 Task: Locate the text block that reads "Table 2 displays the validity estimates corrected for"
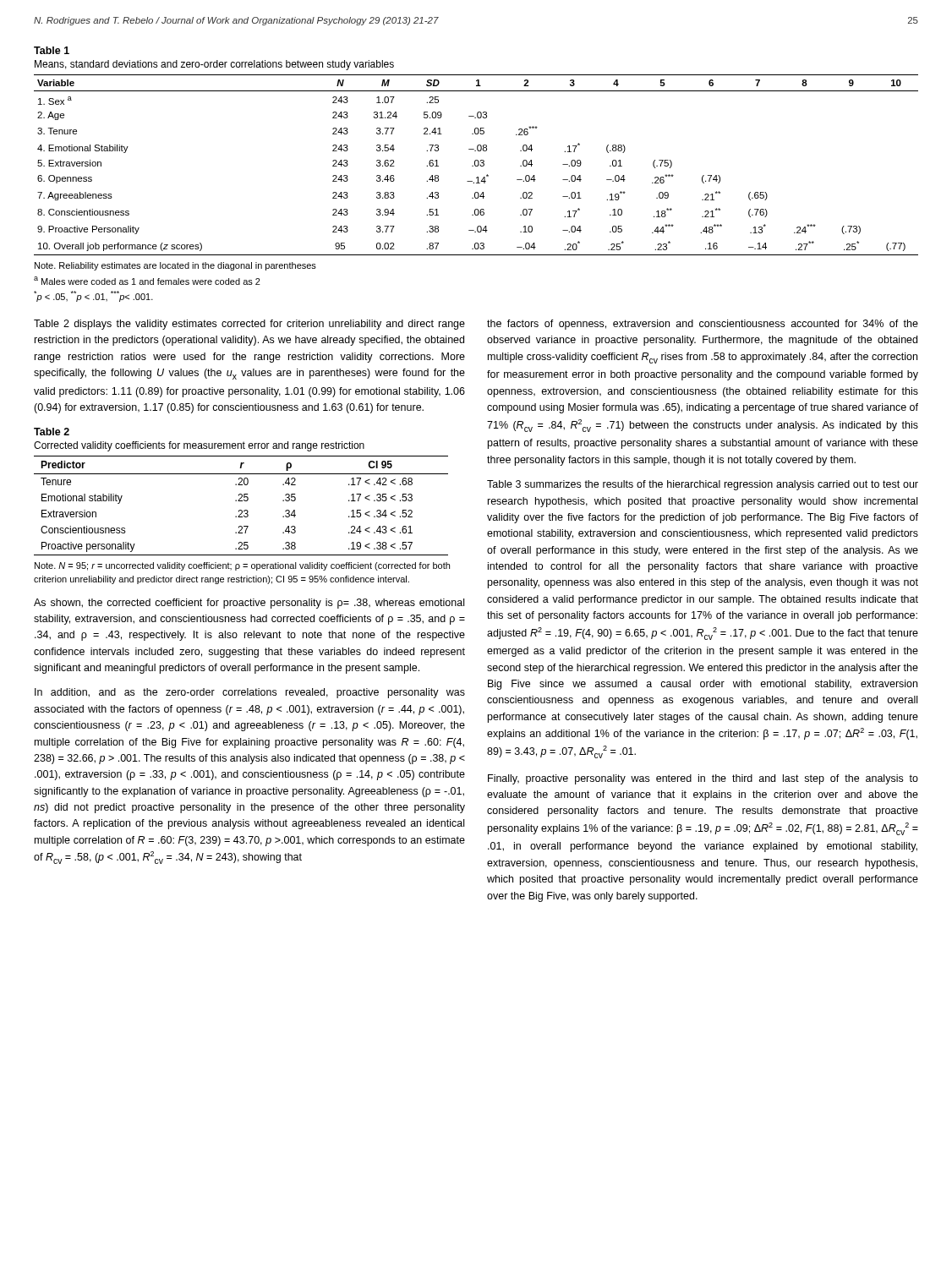tap(249, 366)
